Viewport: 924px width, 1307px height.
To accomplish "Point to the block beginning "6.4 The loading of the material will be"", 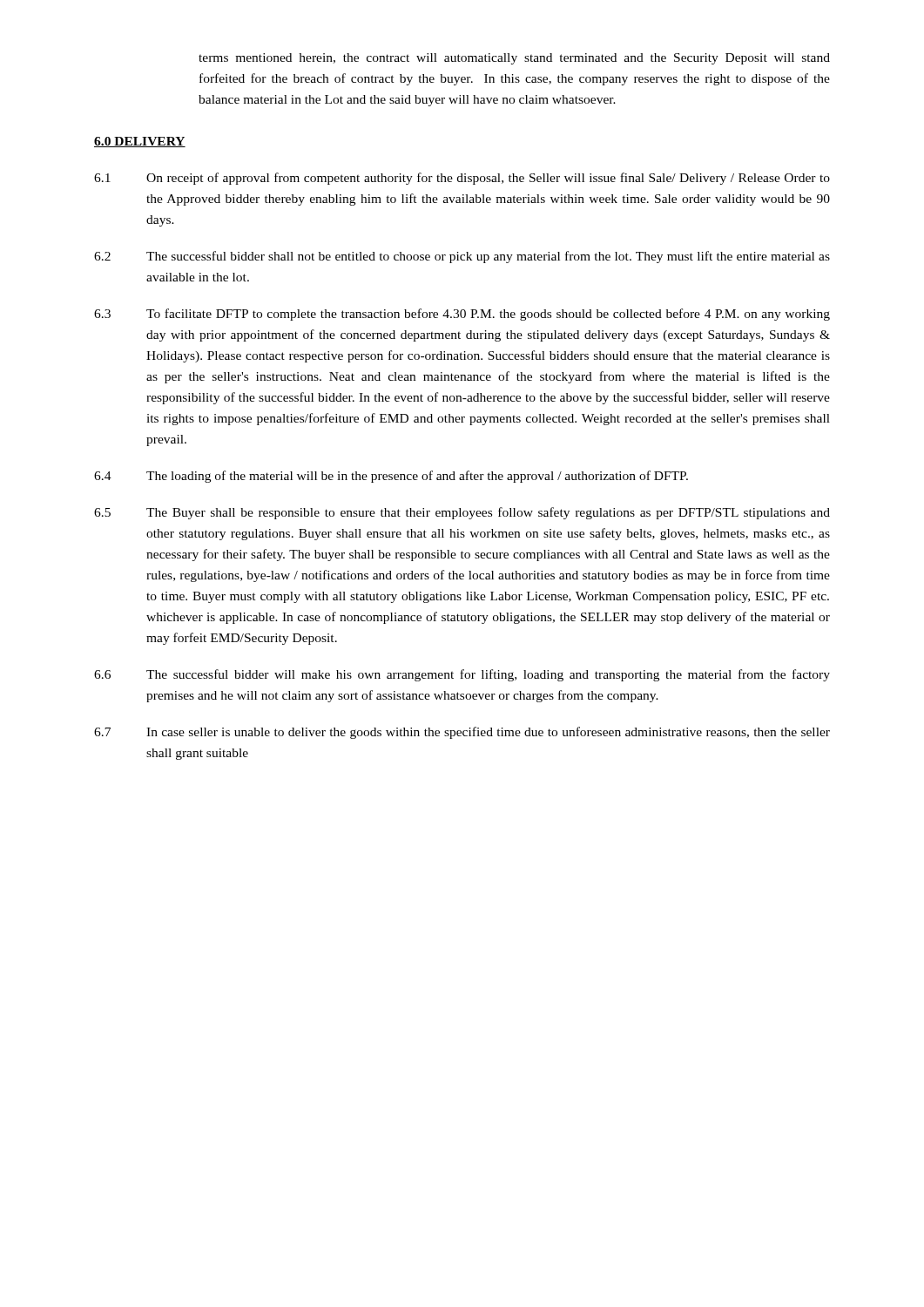I will pos(462,476).
